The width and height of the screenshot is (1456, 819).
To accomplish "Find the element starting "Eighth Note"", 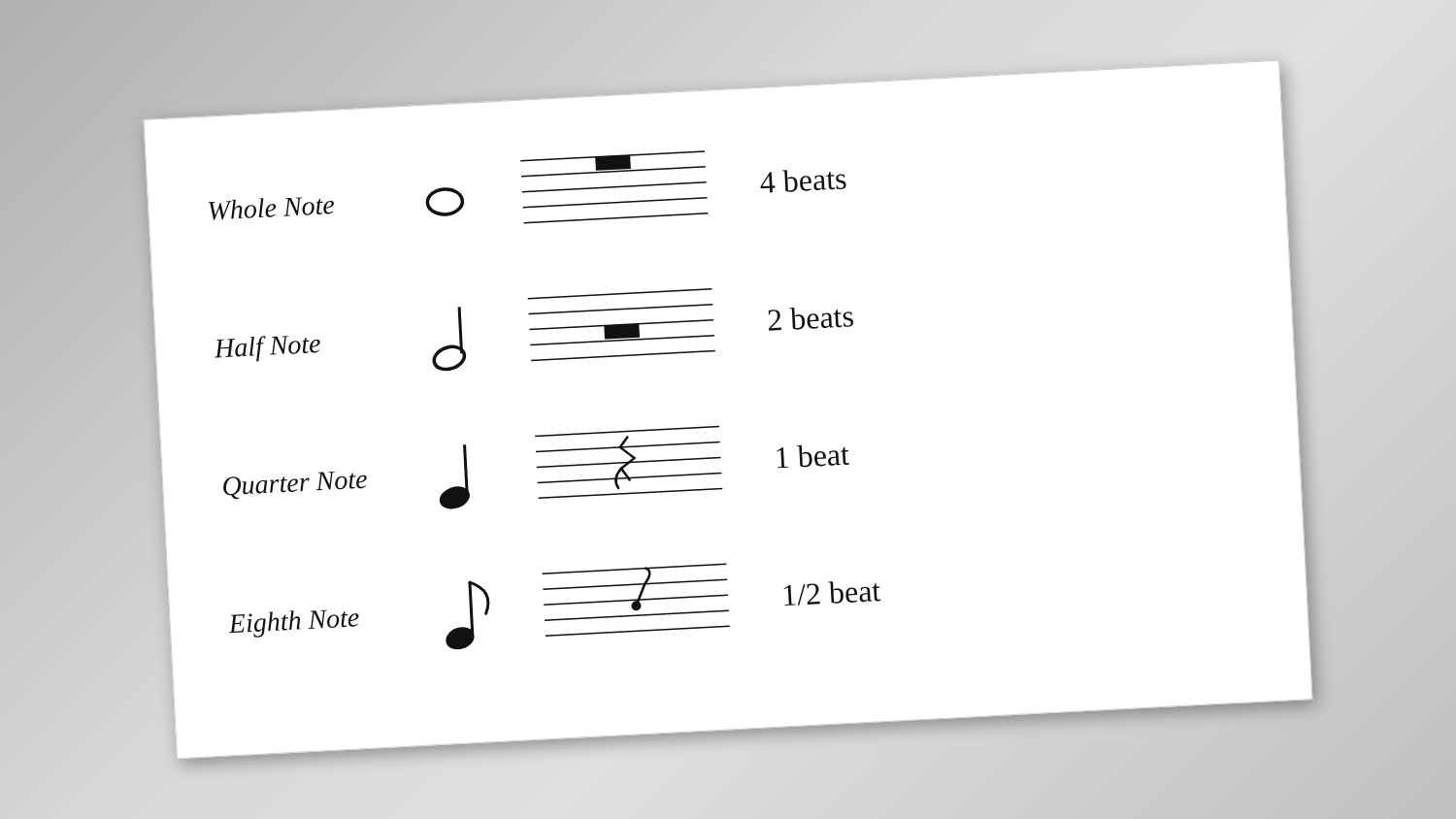I will tap(294, 620).
